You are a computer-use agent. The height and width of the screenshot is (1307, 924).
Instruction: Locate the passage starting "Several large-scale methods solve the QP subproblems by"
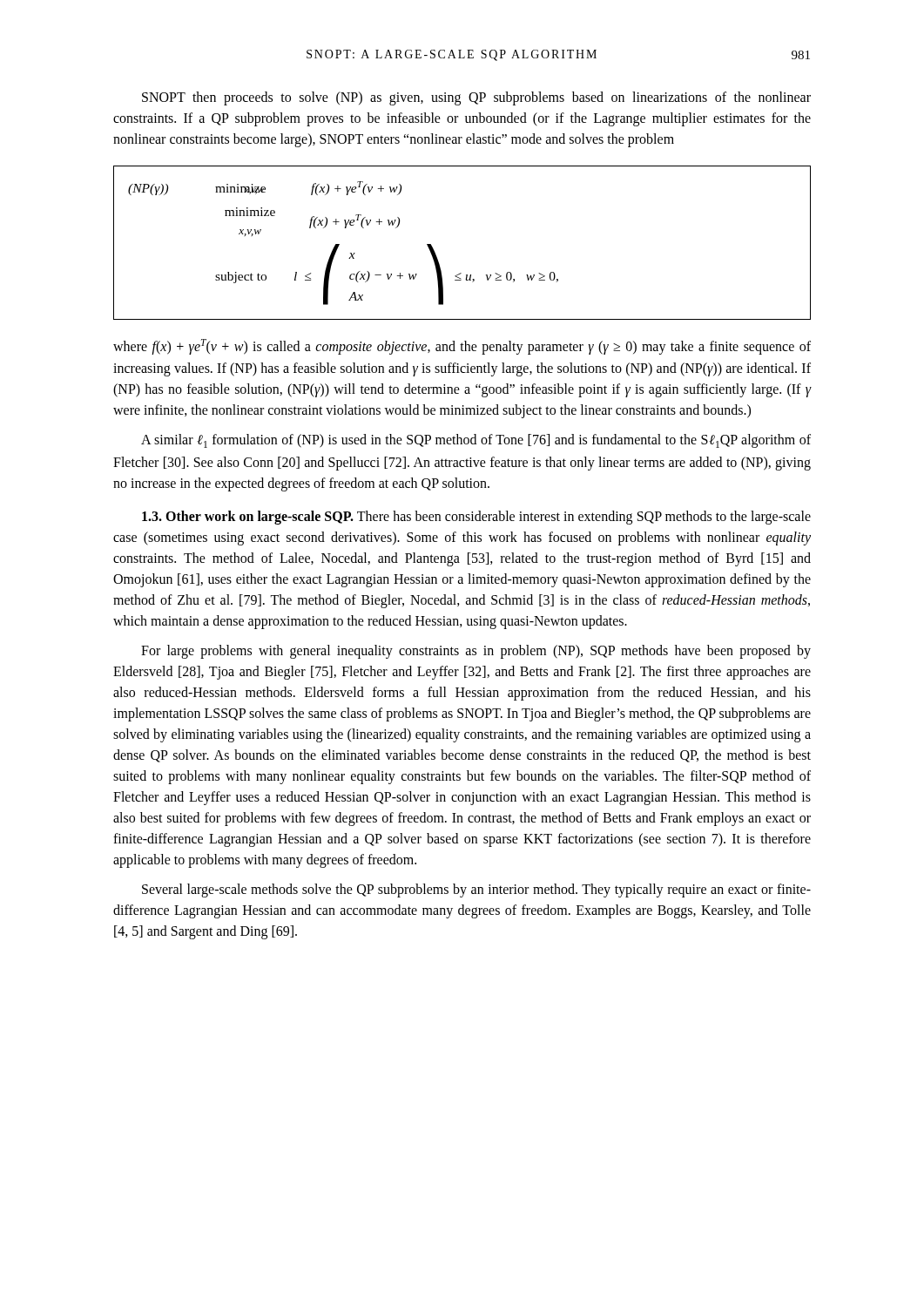pos(462,911)
